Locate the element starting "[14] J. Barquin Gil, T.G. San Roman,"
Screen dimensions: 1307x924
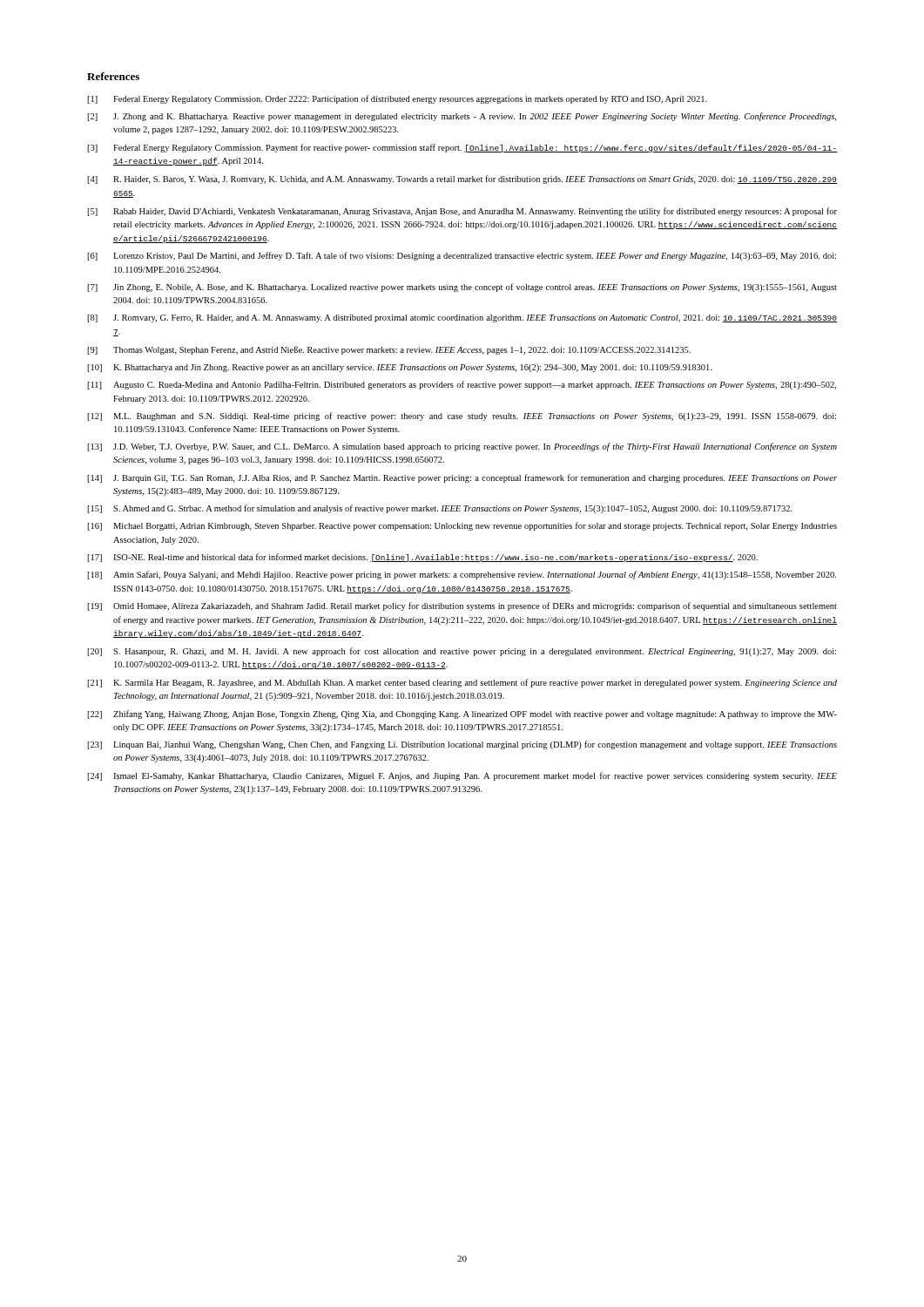462,484
